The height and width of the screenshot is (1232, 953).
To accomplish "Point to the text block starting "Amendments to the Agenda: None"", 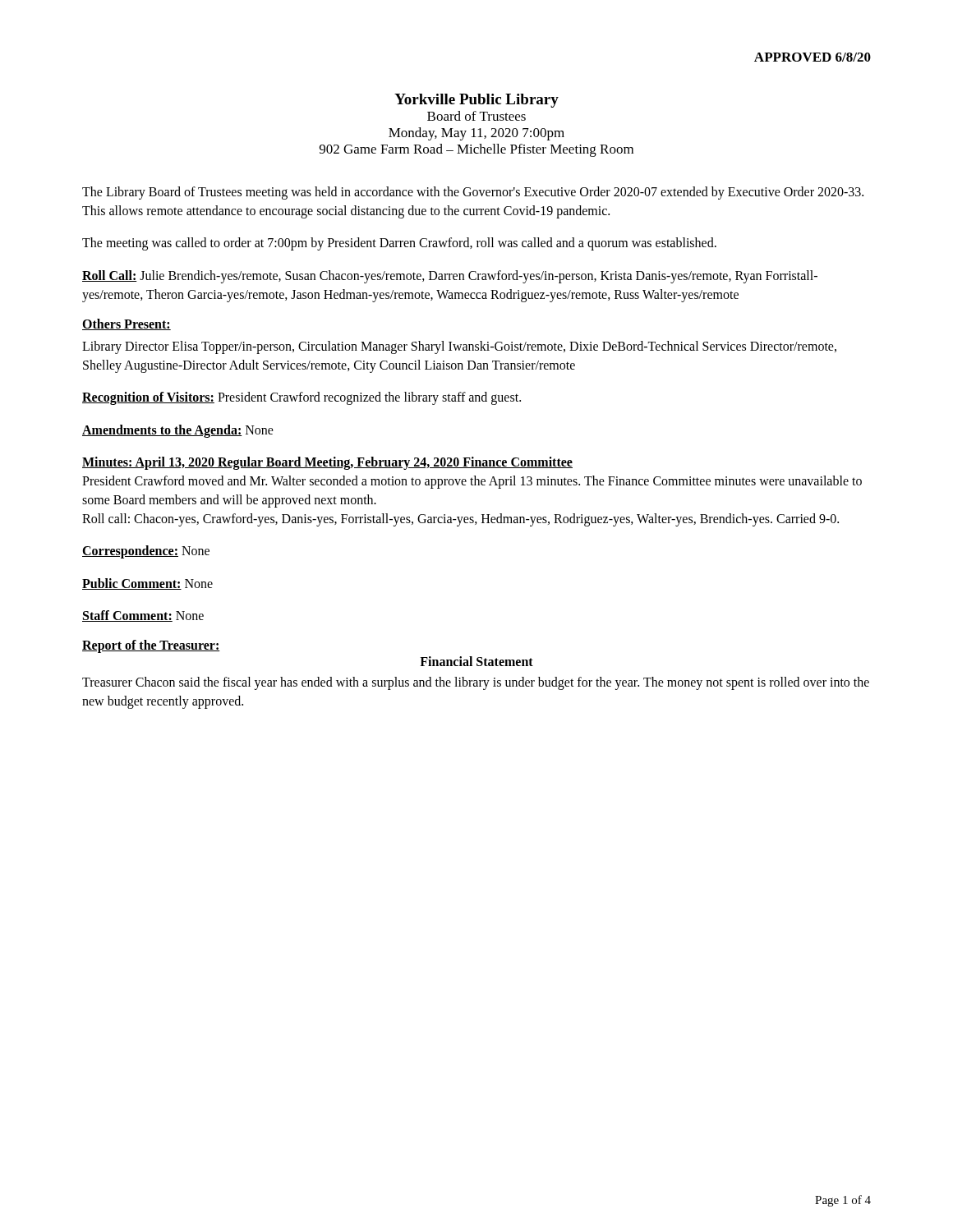I will [178, 430].
